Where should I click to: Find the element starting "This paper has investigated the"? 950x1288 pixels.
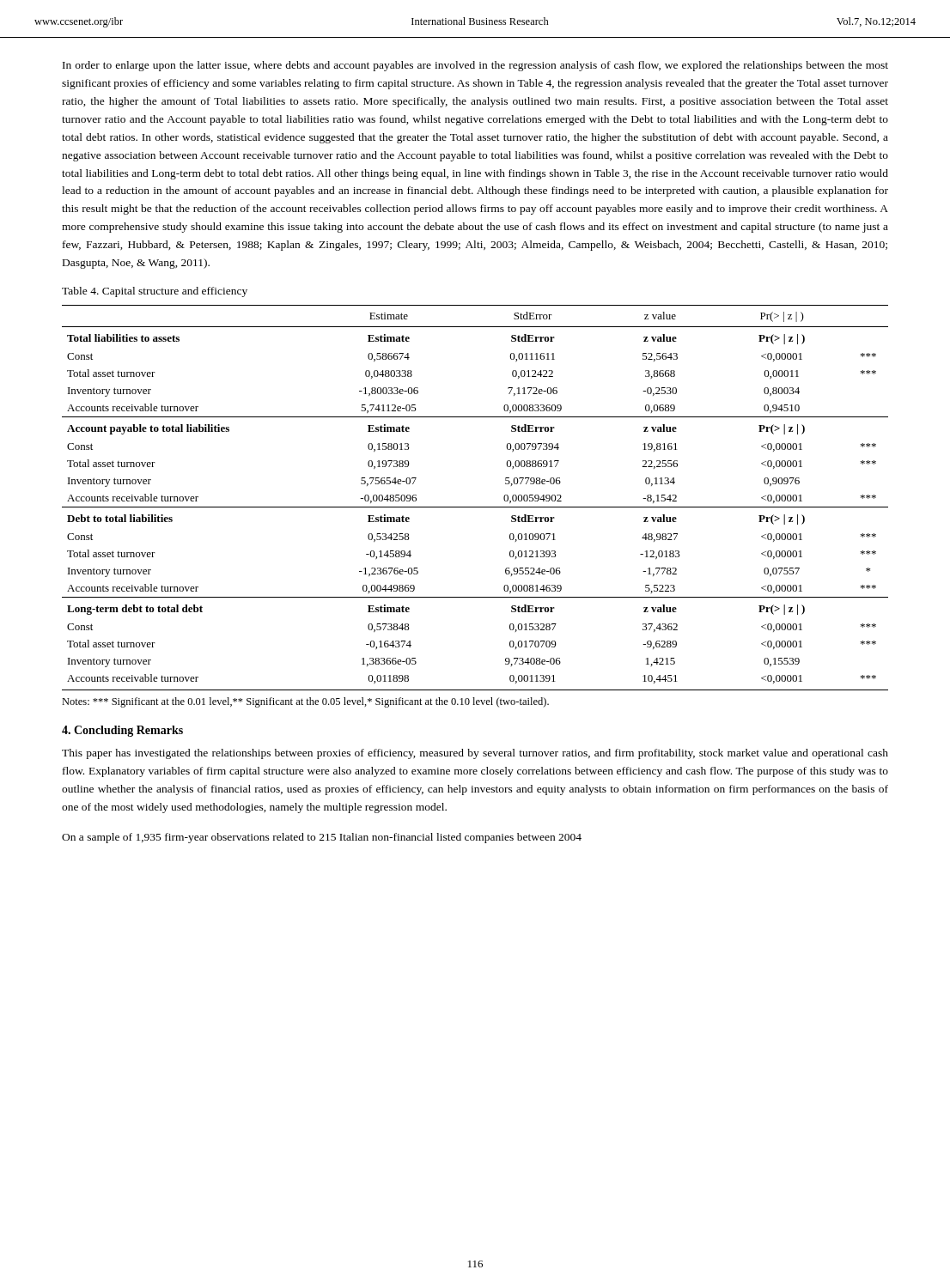(475, 780)
